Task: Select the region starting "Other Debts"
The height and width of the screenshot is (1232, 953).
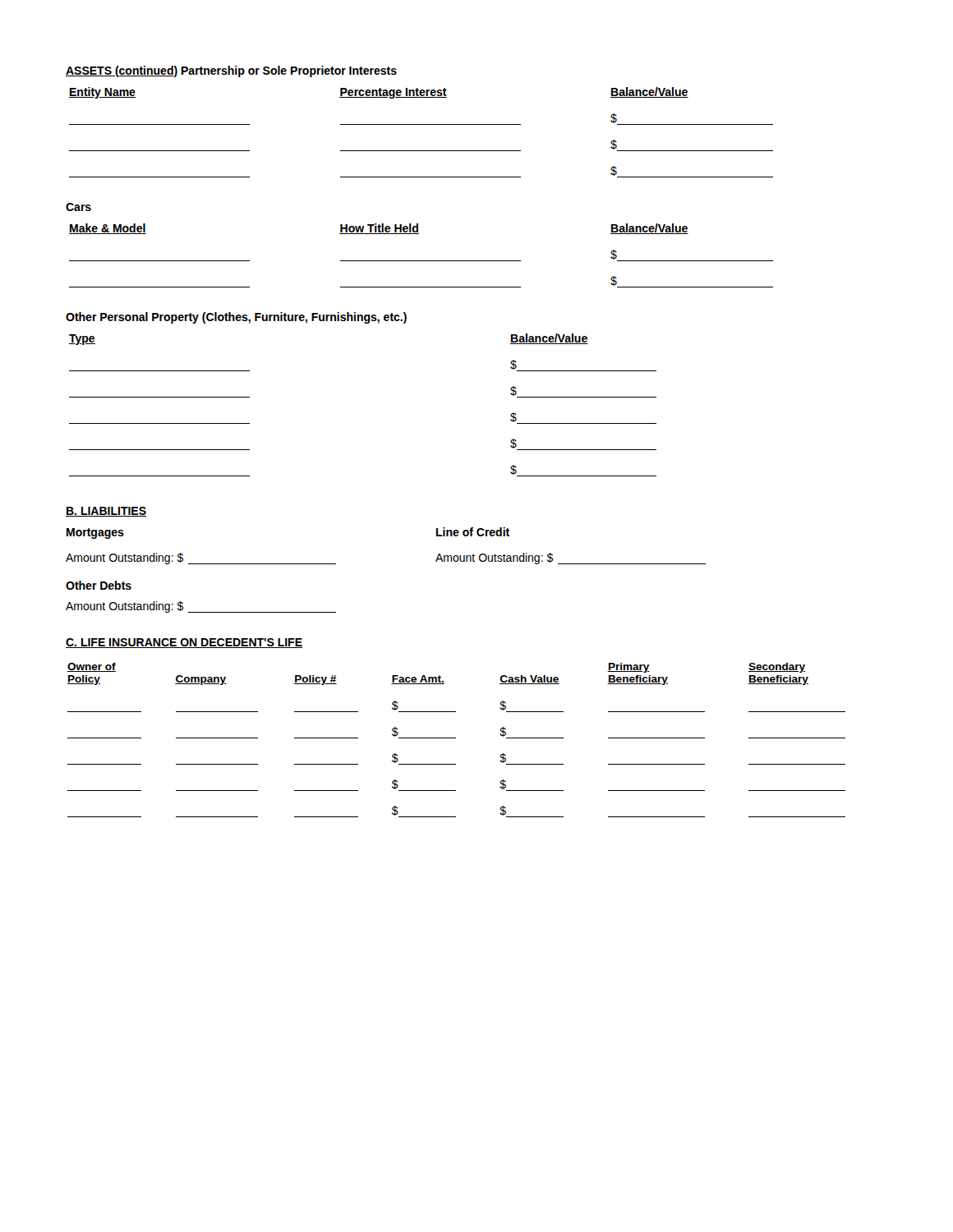Action: (x=99, y=586)
